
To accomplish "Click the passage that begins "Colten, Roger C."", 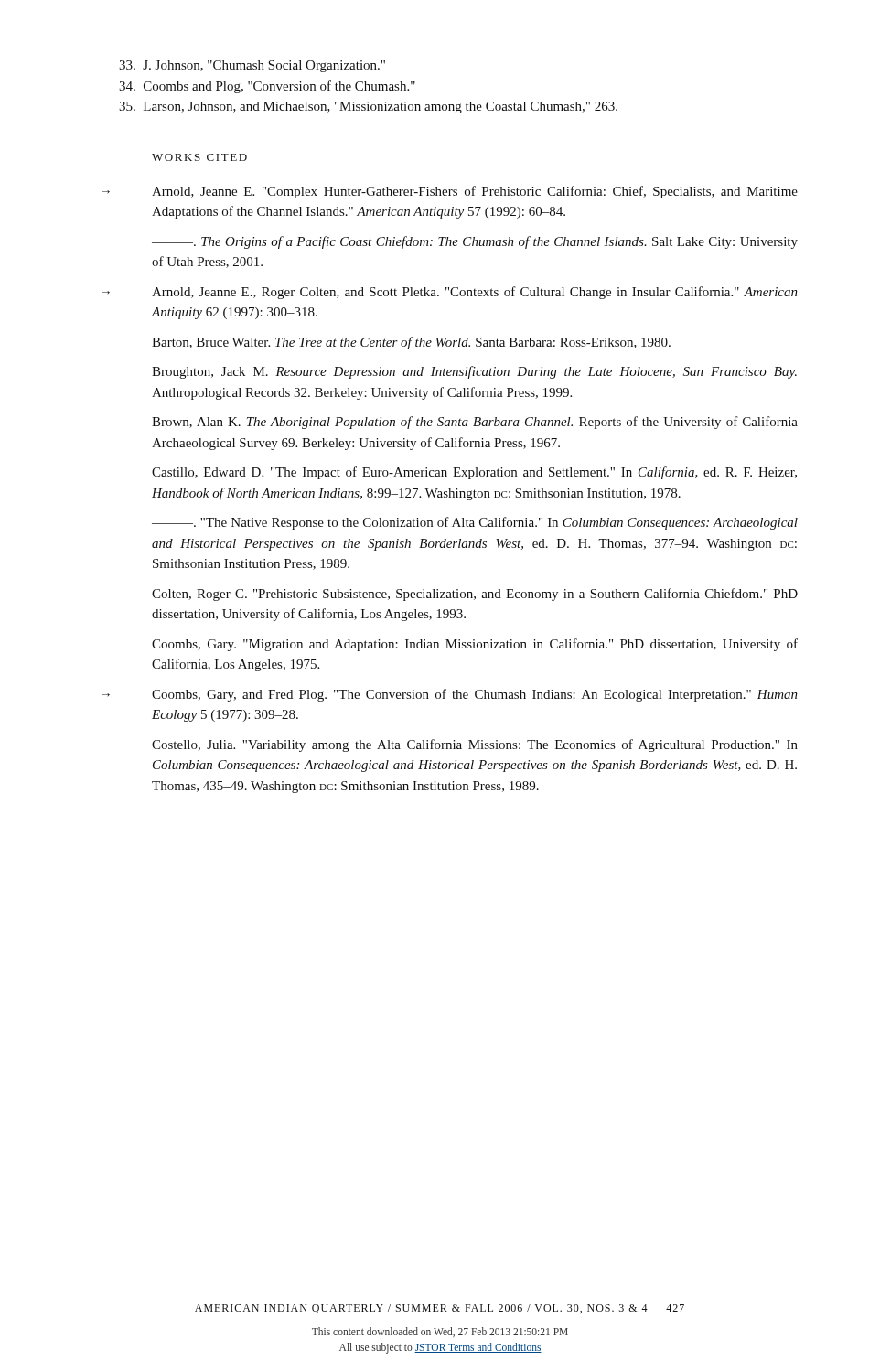I will pos(475,603).
